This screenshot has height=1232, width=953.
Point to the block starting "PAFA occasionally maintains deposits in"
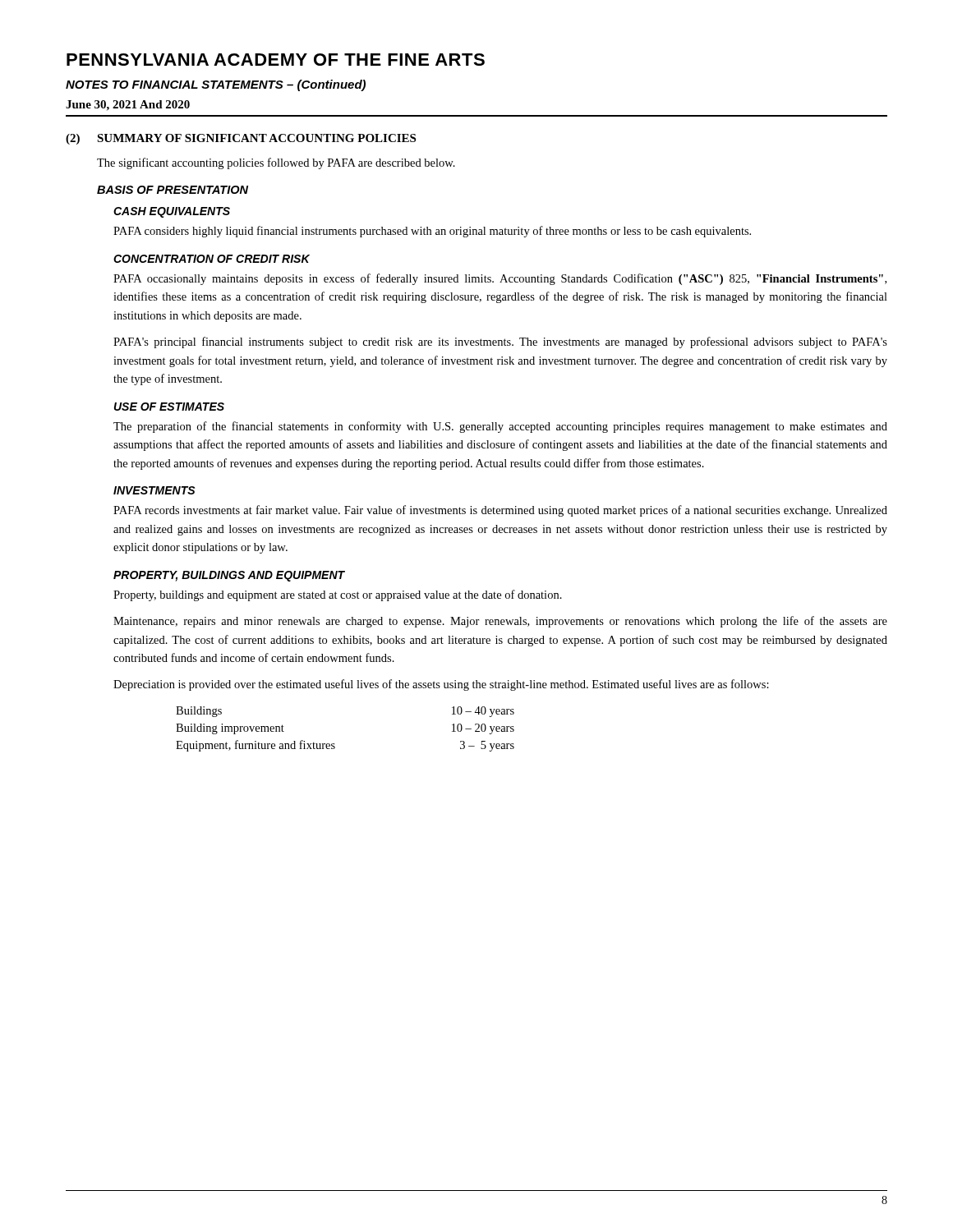(x=500, y=297)
